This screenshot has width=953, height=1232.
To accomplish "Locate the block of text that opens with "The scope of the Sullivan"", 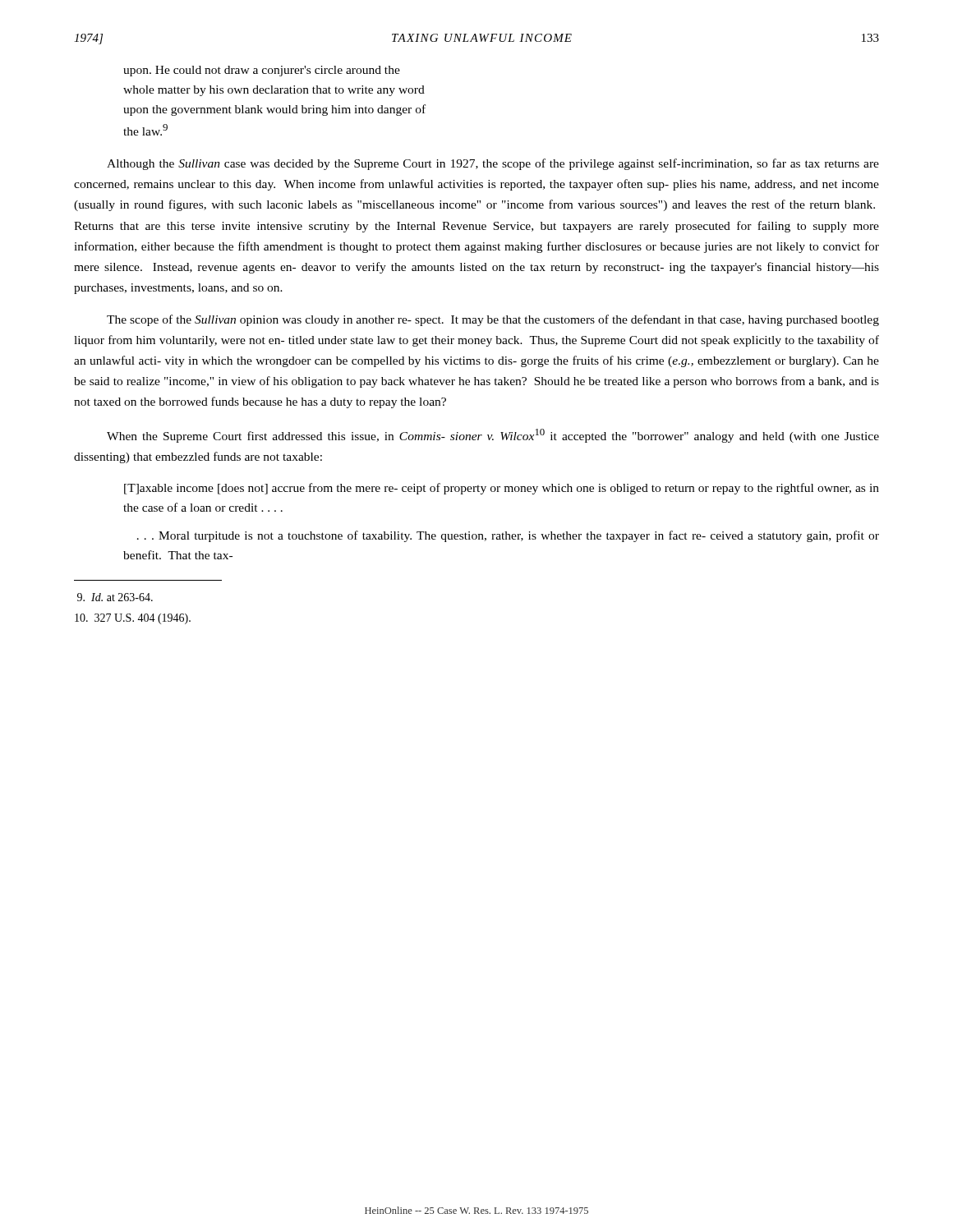I will click(476, 360).
